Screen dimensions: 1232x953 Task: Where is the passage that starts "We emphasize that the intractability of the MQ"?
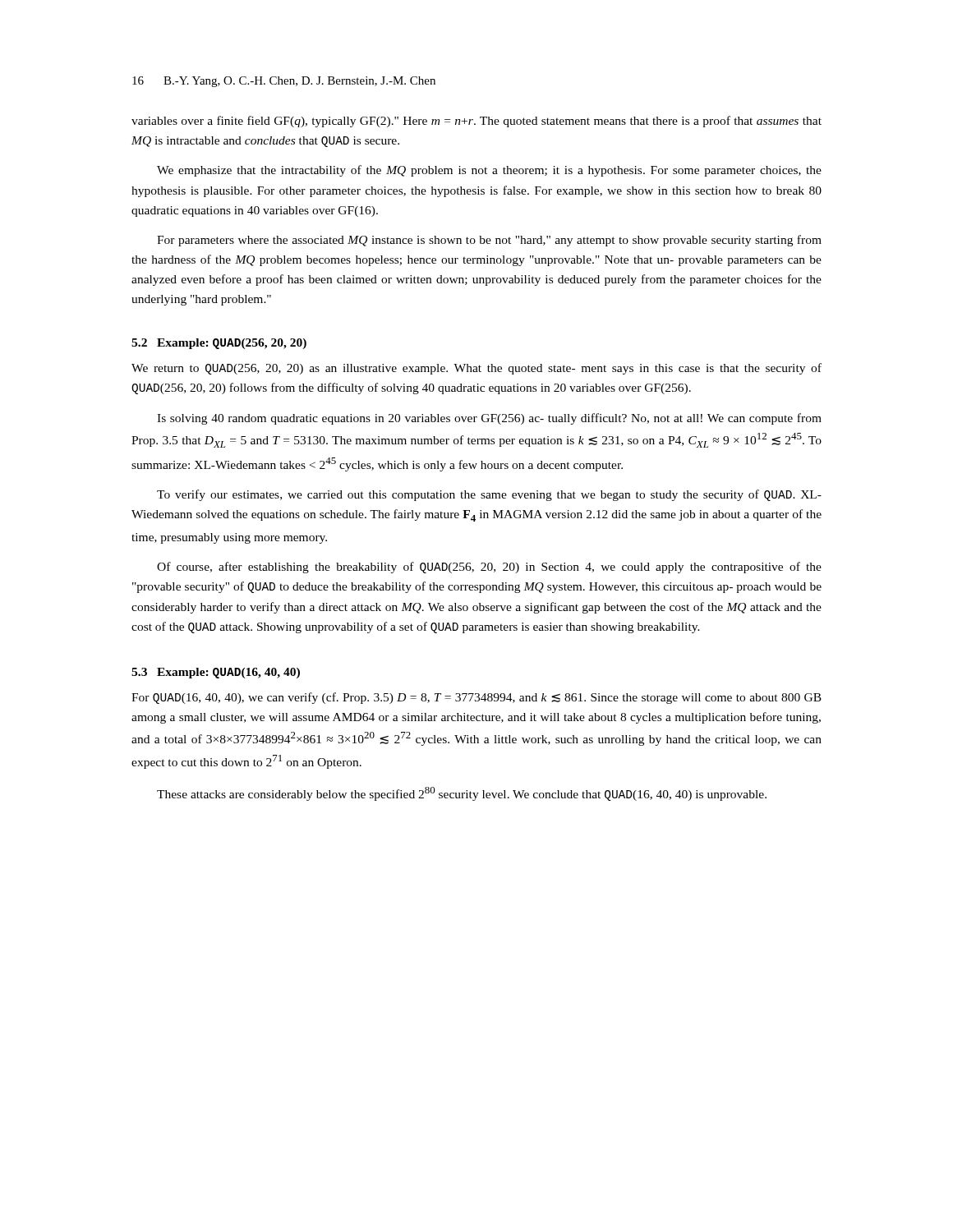click(x=476, y=190)
